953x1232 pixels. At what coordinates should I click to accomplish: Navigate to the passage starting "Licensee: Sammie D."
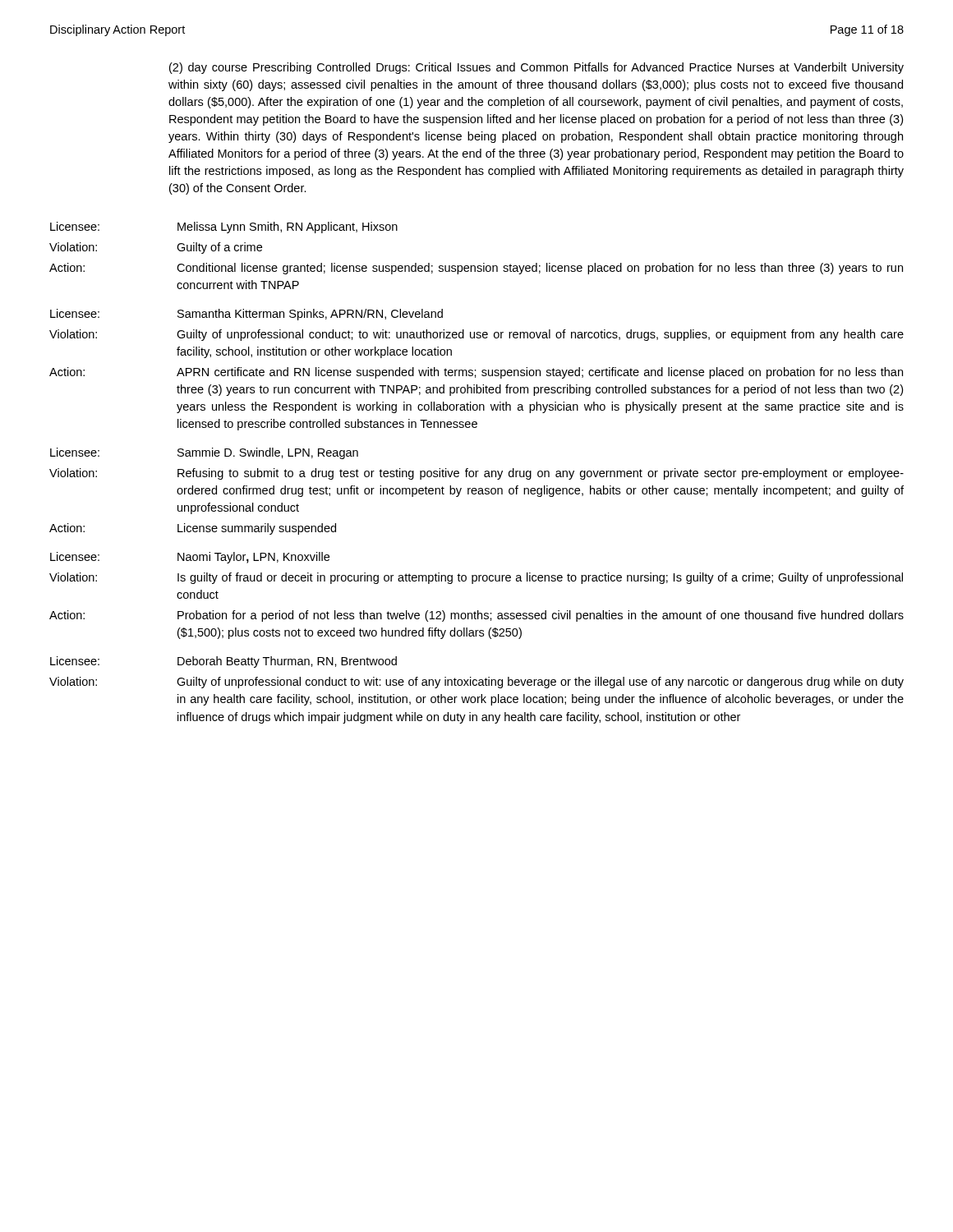click(476, 491)
